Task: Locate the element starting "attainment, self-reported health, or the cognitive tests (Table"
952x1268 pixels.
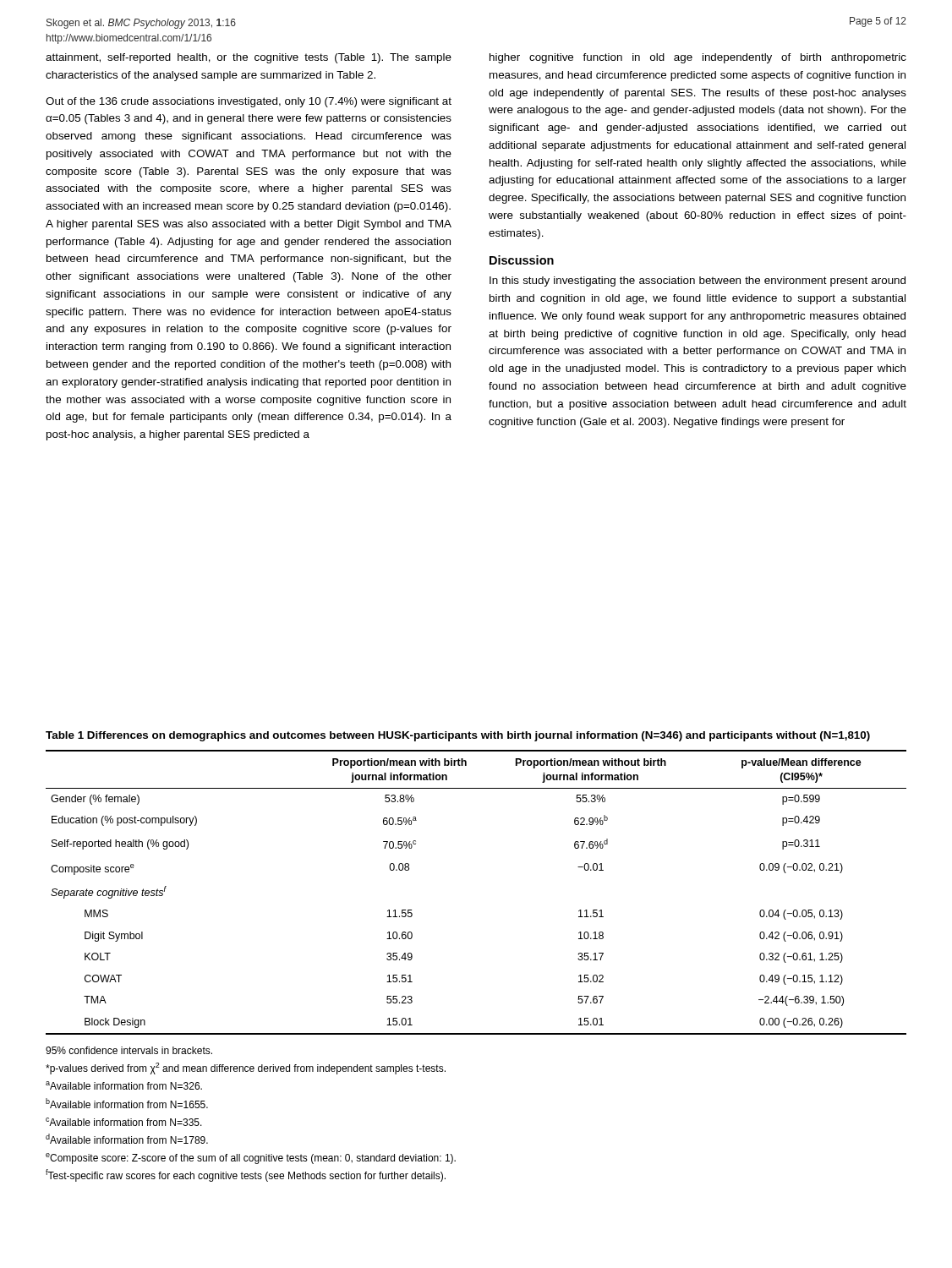Action: [x=249, y=66]
